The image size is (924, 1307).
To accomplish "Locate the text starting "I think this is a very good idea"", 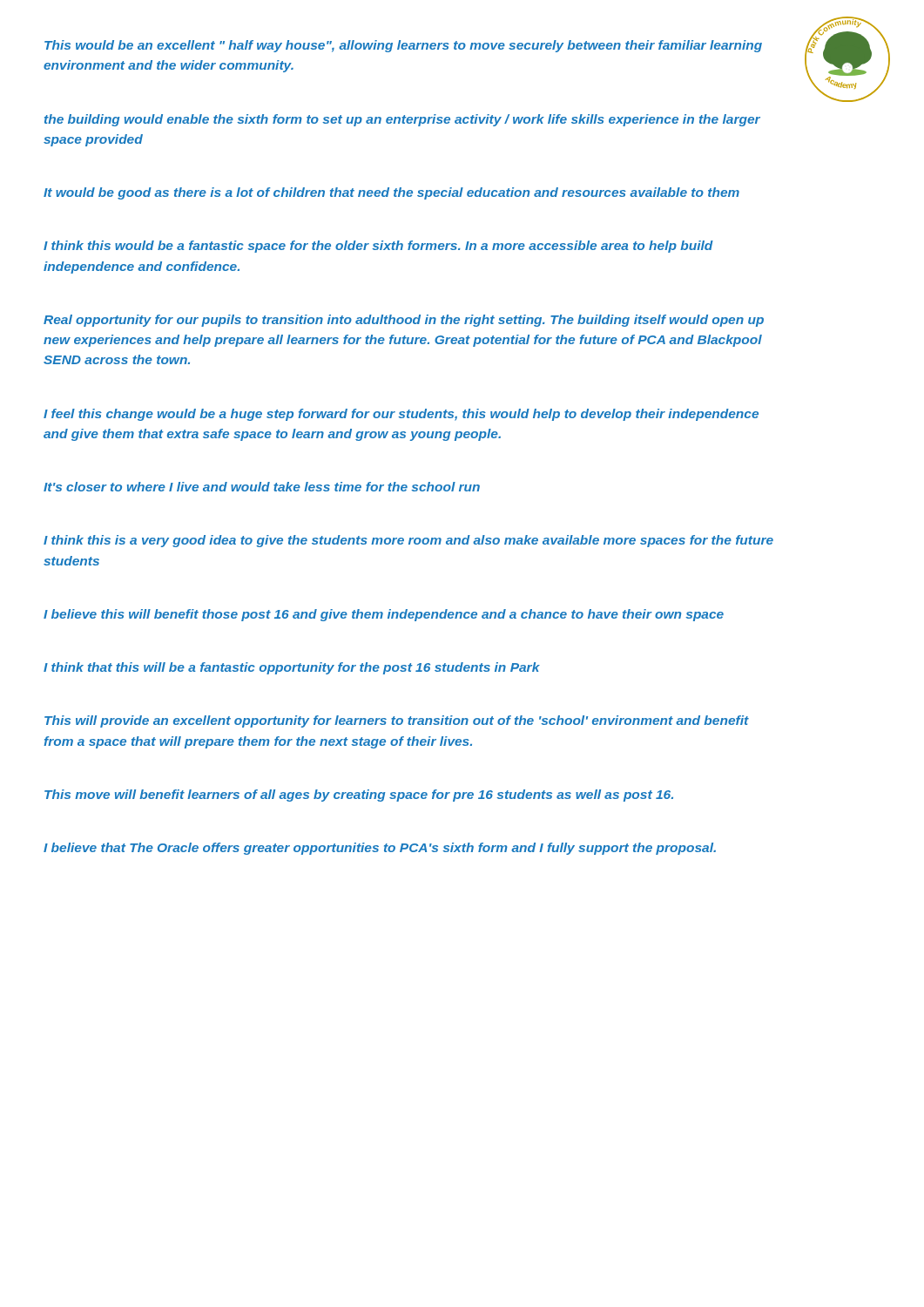I will (x=408, y=550).
